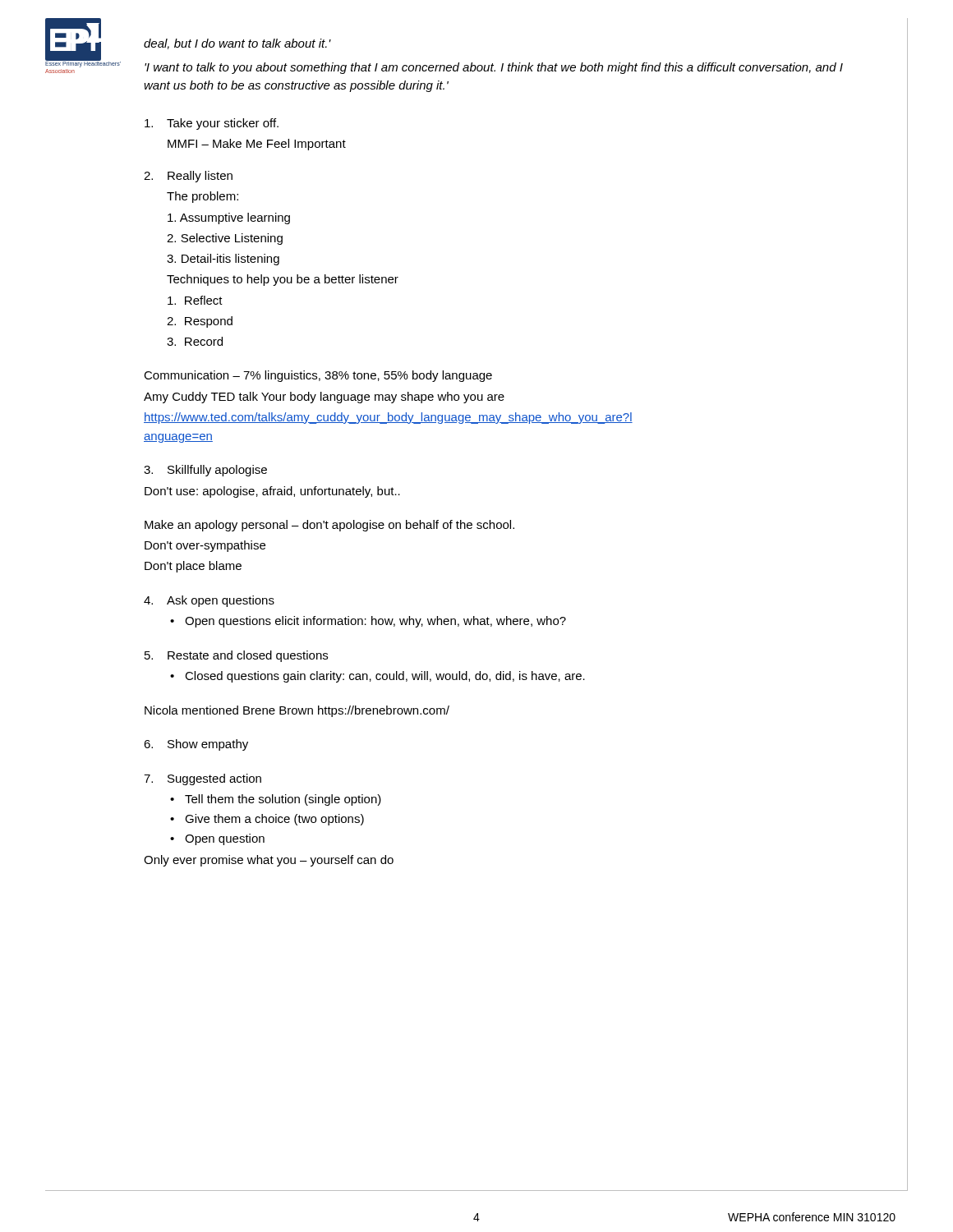Viewport: 953px width, 1232px height.
Task: Select the list item that says "5. Restate and"
Action: pyautogui.click(x=507, y=666)
